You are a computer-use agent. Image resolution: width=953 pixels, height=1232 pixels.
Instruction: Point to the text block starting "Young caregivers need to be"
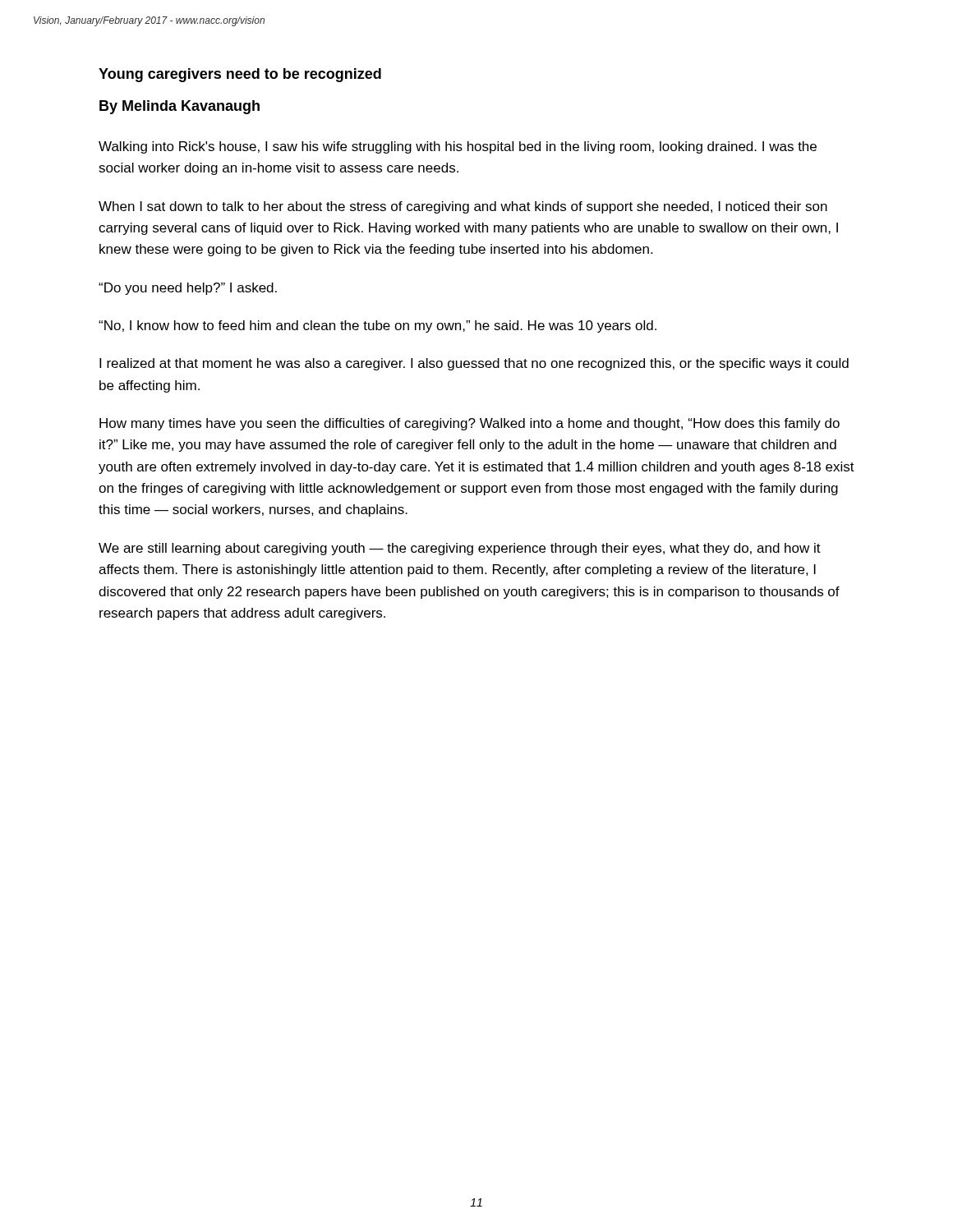(240, 74)
